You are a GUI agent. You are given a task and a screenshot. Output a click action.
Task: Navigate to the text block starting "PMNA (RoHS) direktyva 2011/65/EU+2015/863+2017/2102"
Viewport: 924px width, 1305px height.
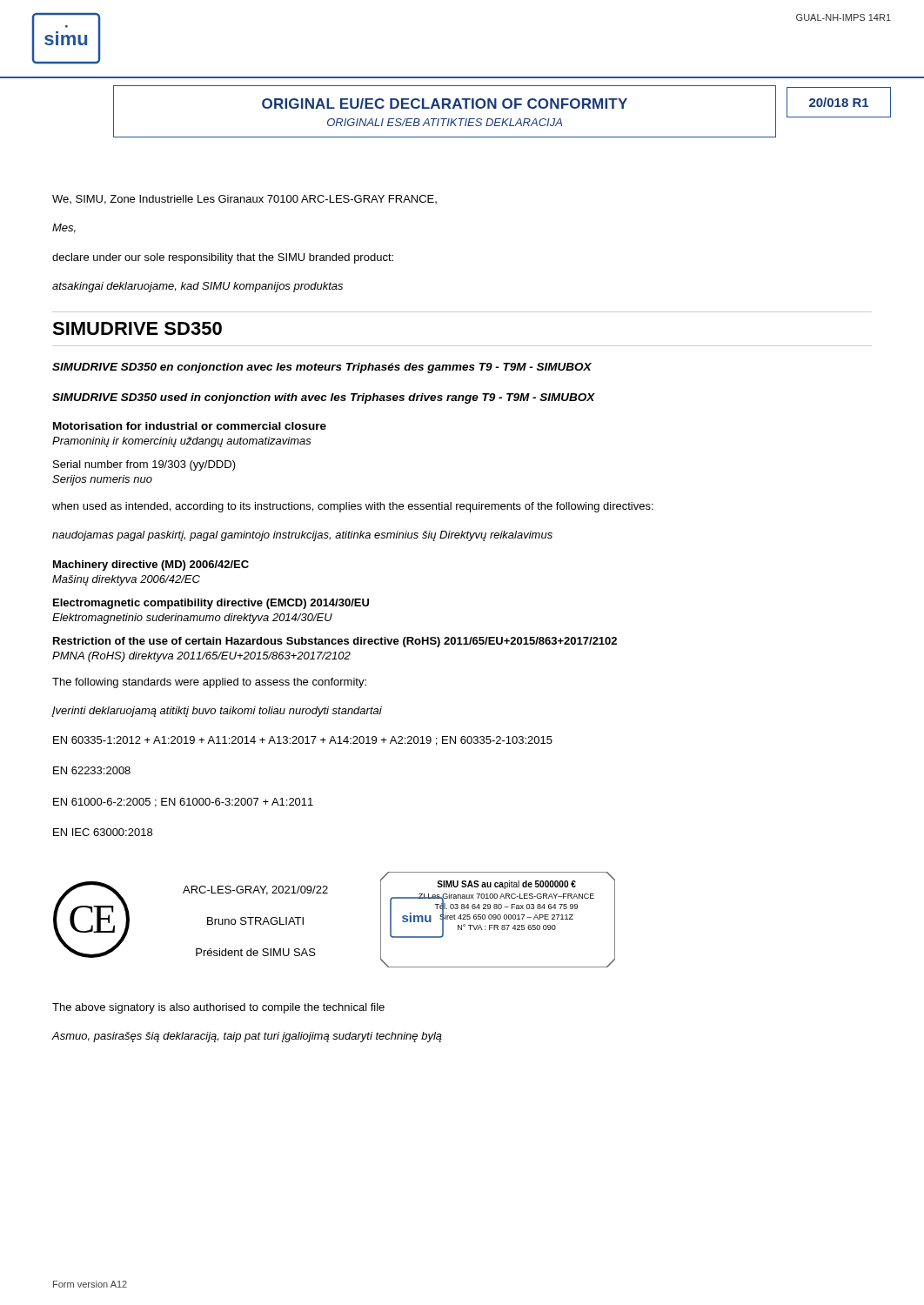pos(201,656)
